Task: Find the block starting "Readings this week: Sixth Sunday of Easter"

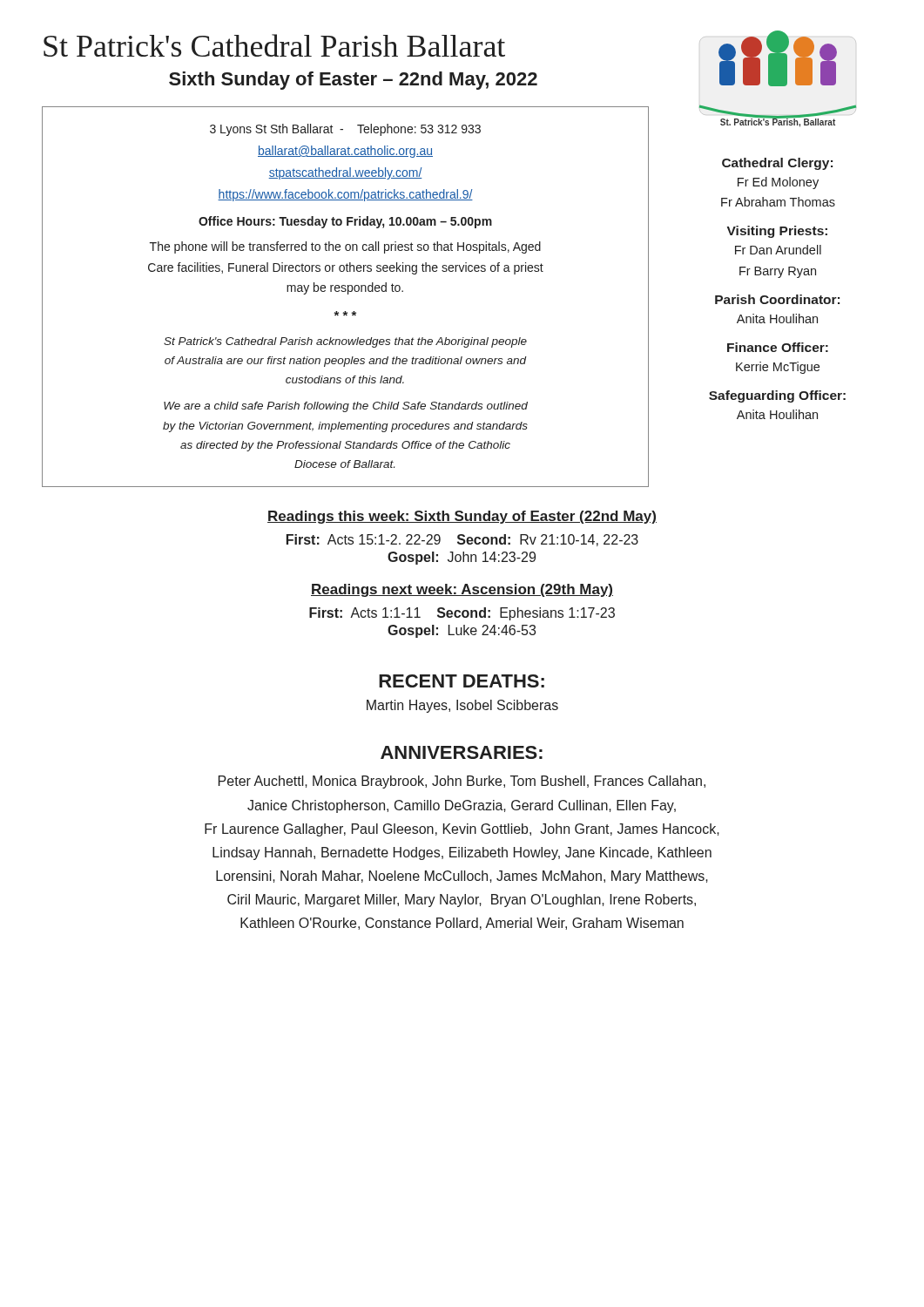Action: (x=462, y=517)
